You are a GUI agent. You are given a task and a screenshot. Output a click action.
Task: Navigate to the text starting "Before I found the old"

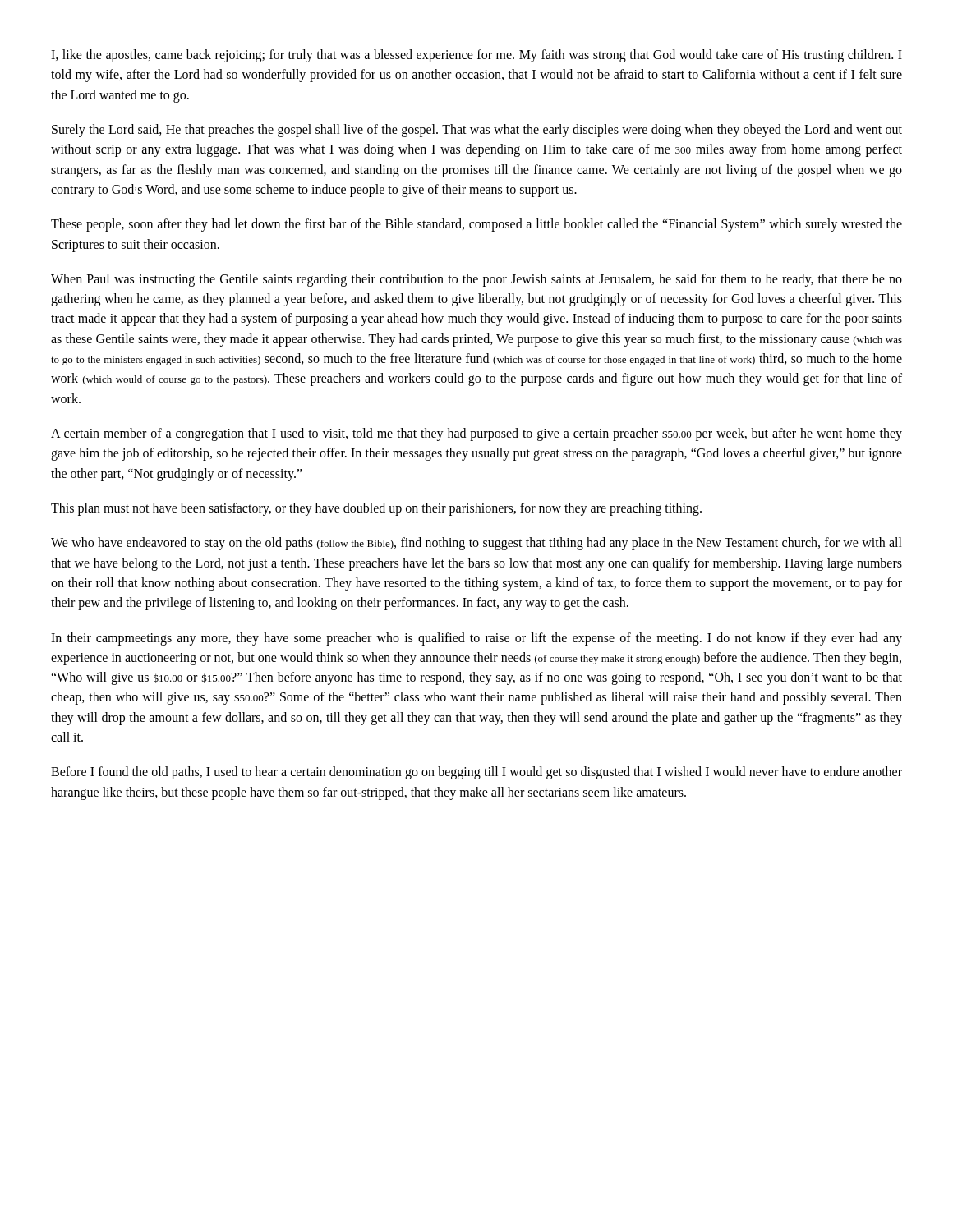pyautogui.click(x=476, y=782)
